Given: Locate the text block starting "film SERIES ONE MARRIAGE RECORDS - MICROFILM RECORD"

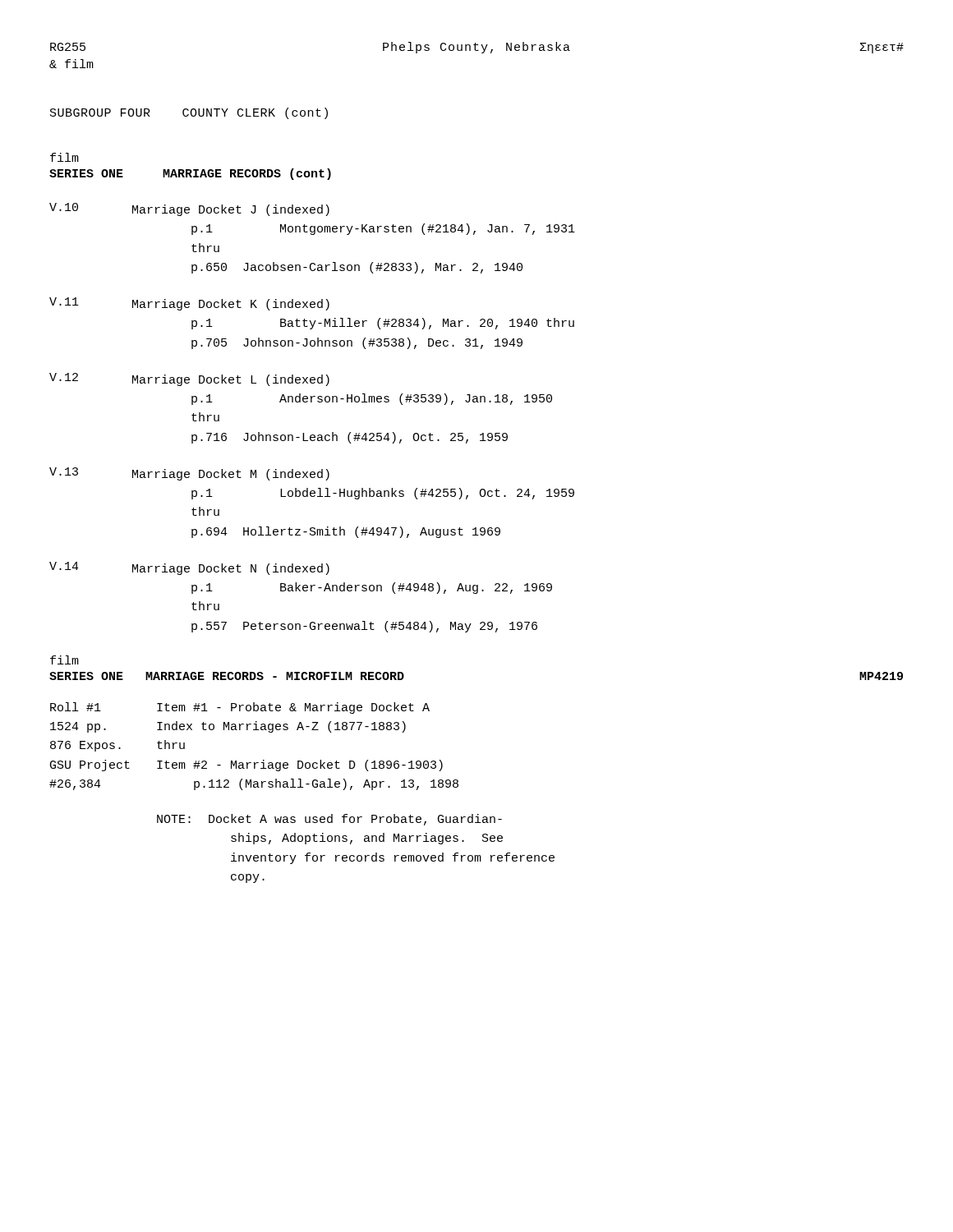Looking at the screenshot, I should pyautogui.click(x=64, y=660).
